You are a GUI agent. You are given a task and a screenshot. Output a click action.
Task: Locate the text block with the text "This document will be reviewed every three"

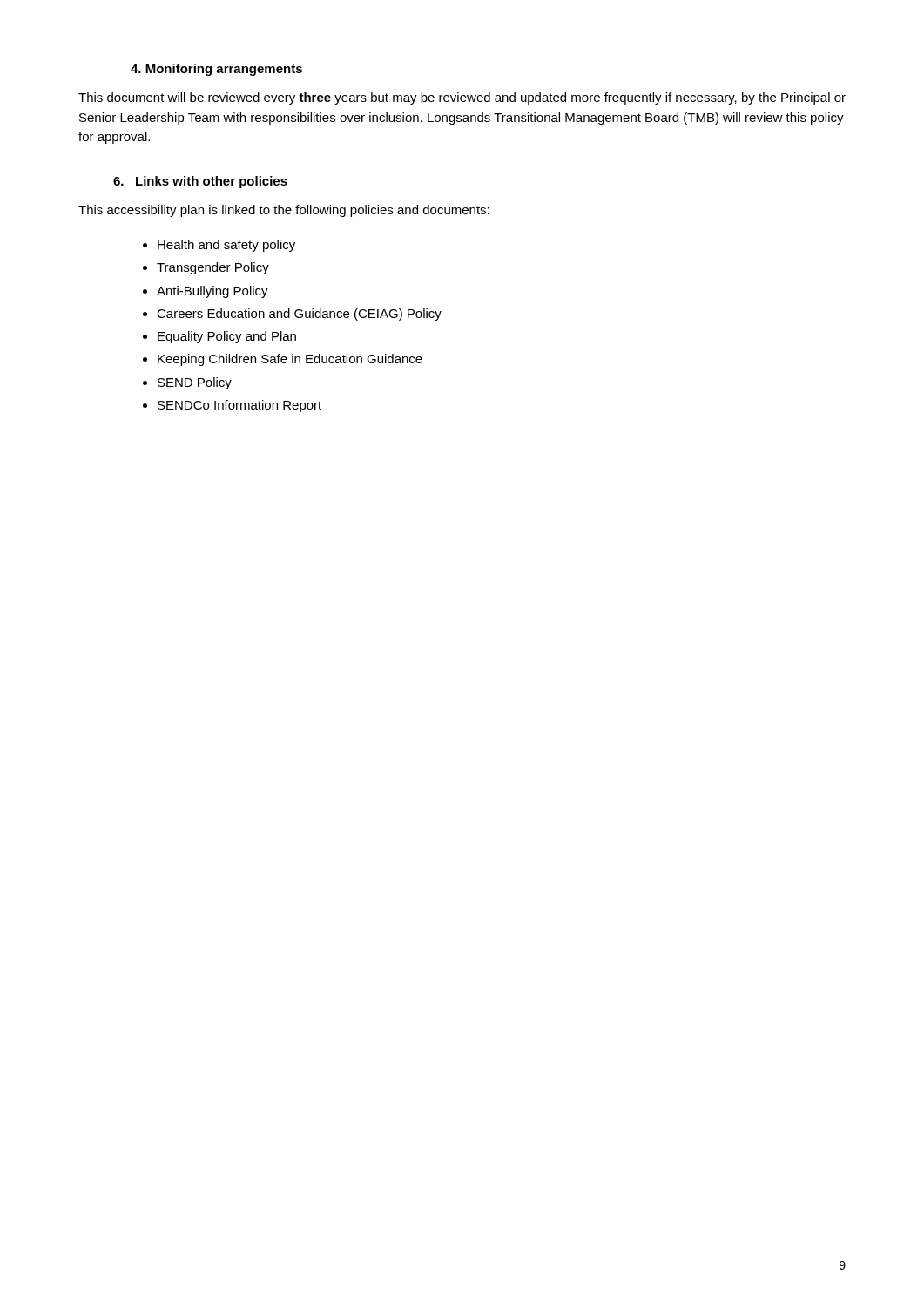coord(462,117)
